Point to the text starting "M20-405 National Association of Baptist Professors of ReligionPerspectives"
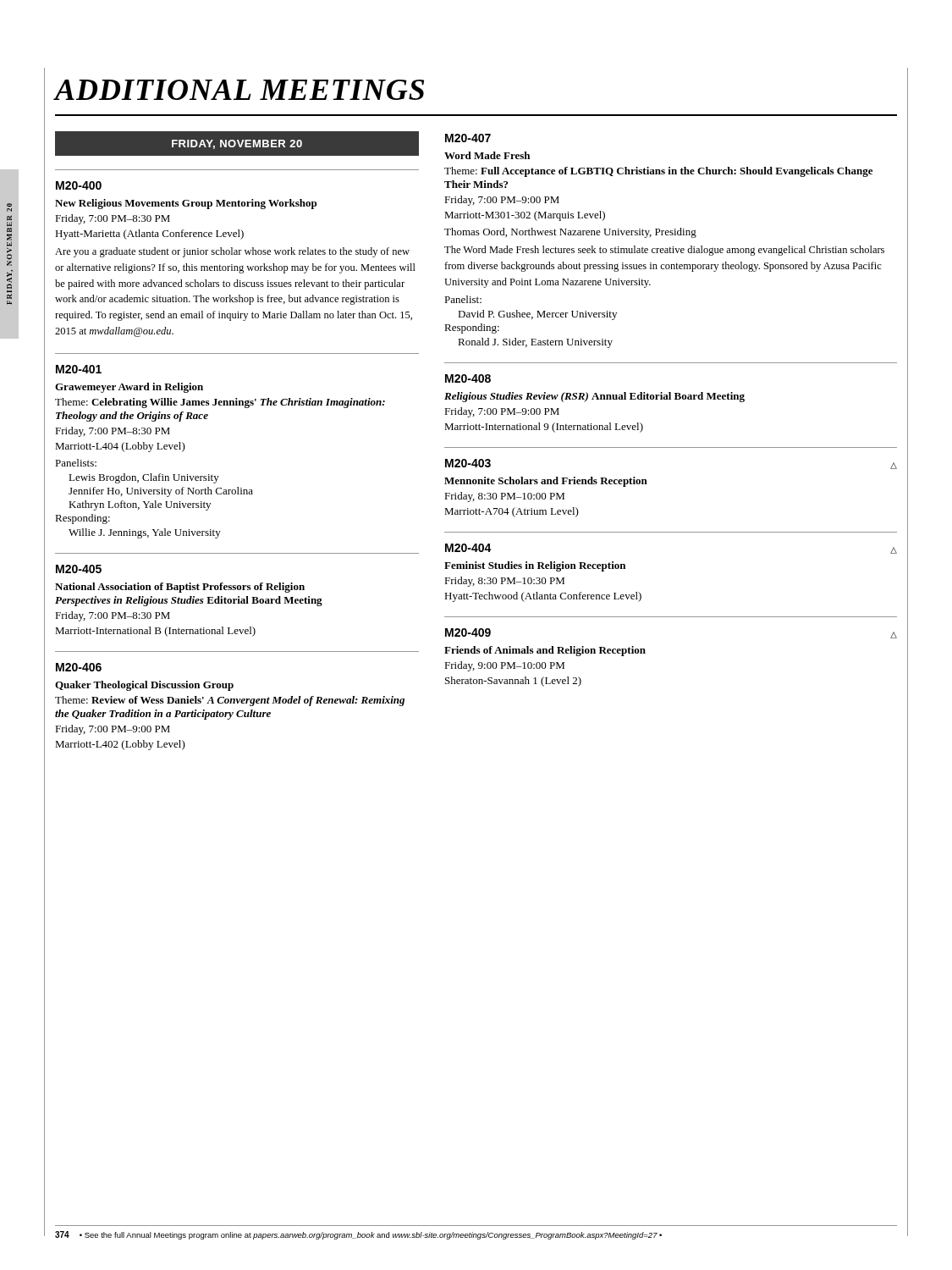Image resolution: width=952 pixels, height=1270 pixels. 237,599
